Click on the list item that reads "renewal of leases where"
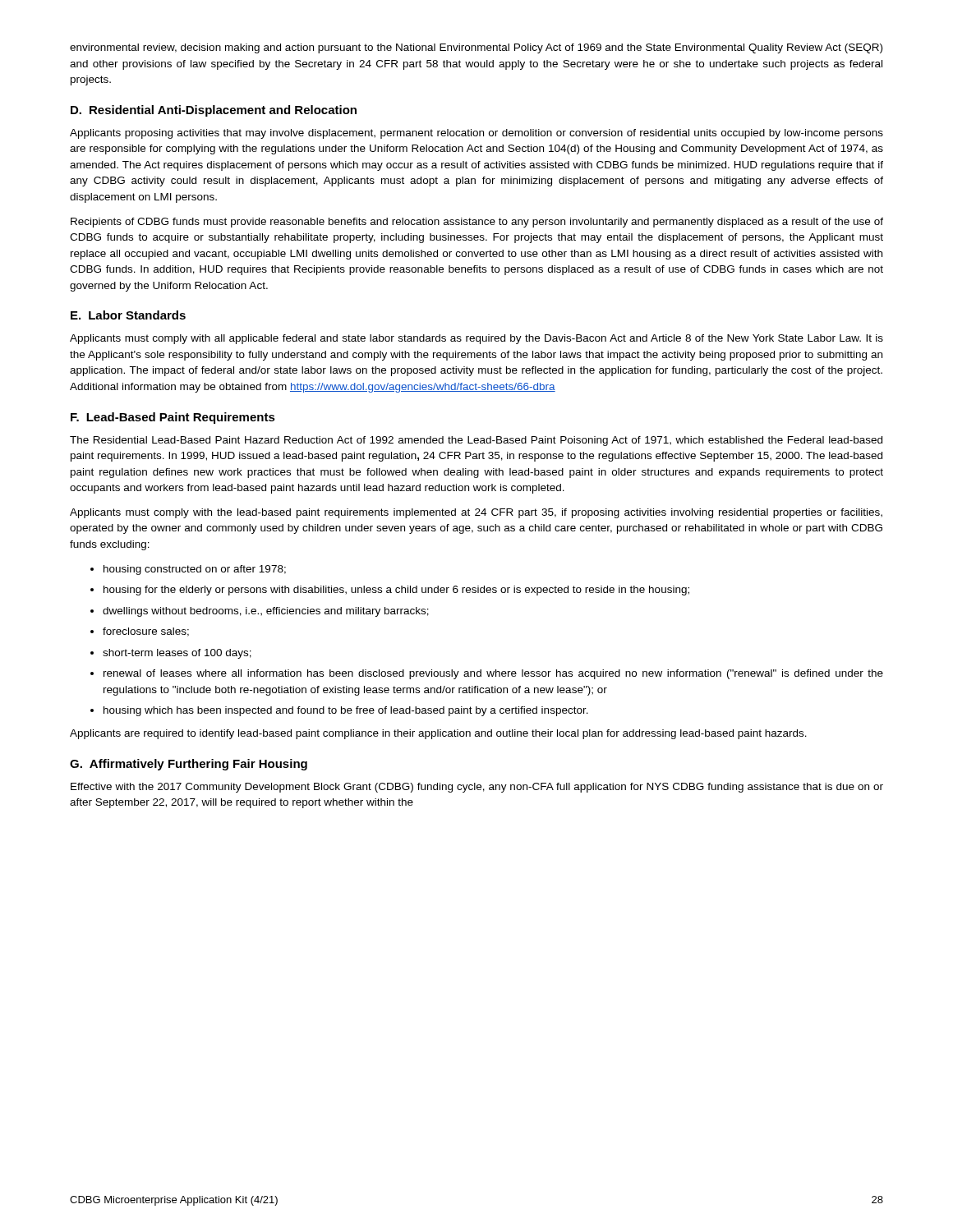Viewport: 953px width, 1232px height. coord(476,682)
